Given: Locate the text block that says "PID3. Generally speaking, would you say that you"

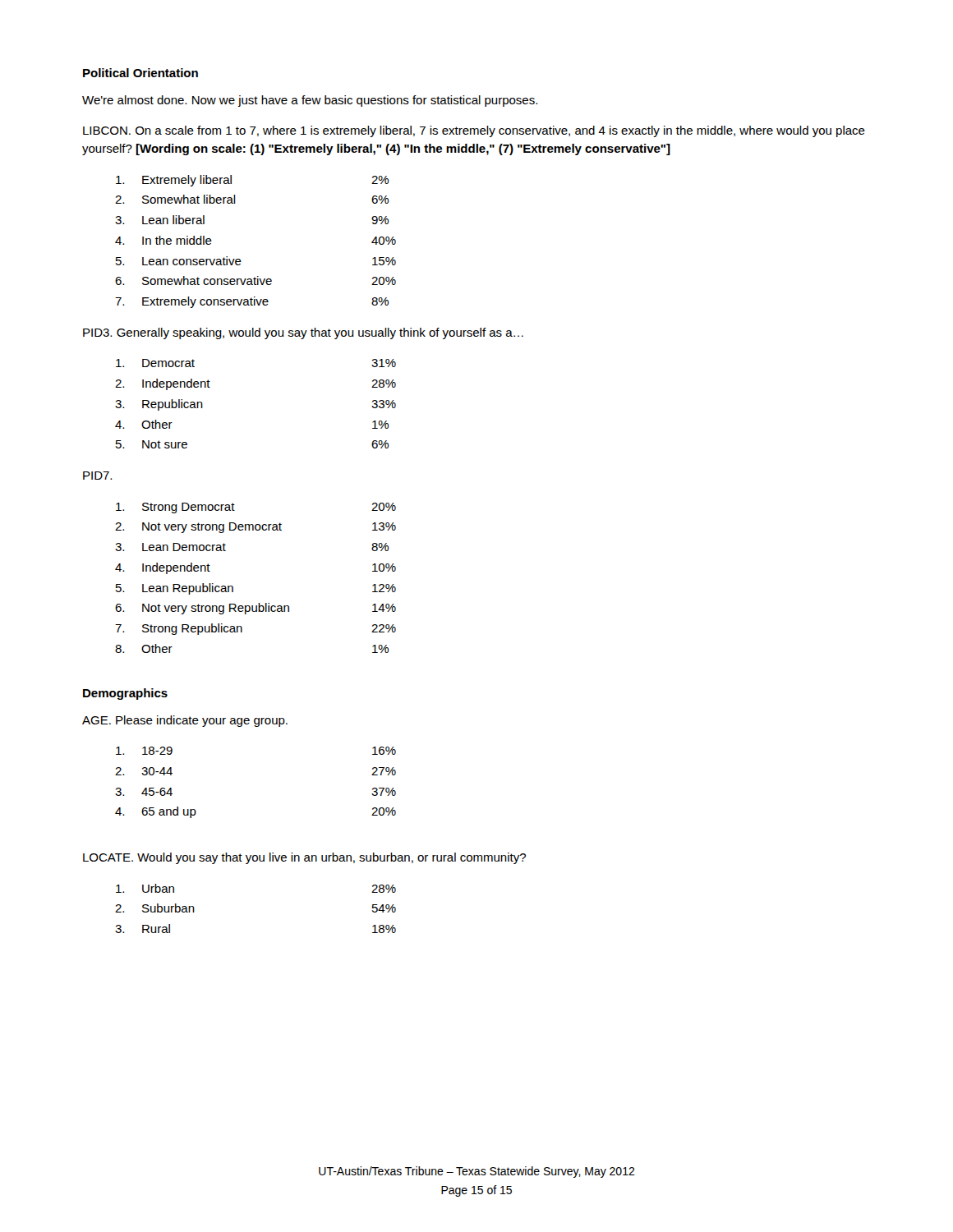Looking at the screenshot, I should click(303, 332).
